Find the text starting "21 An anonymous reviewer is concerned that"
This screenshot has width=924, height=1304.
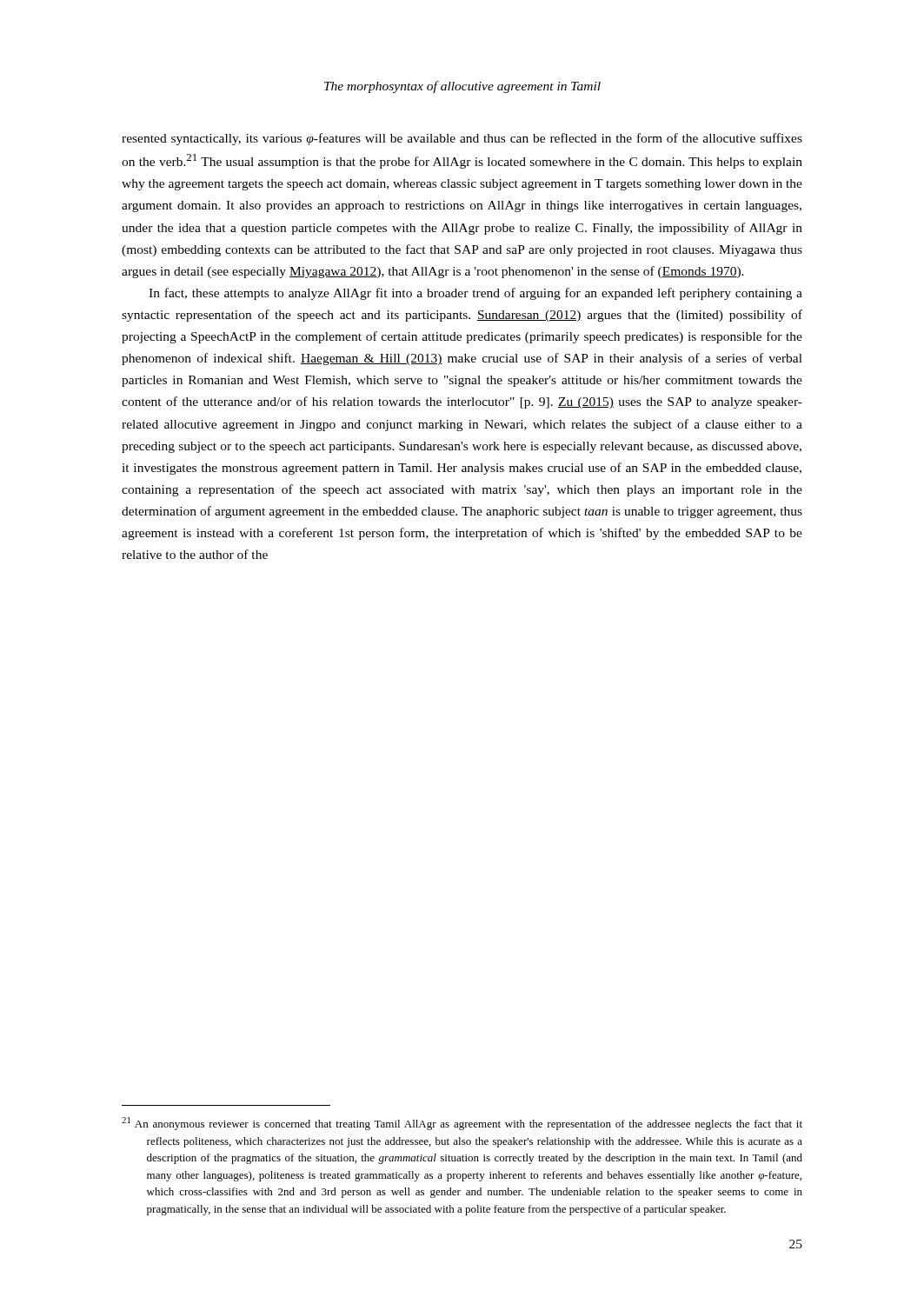462,1161
